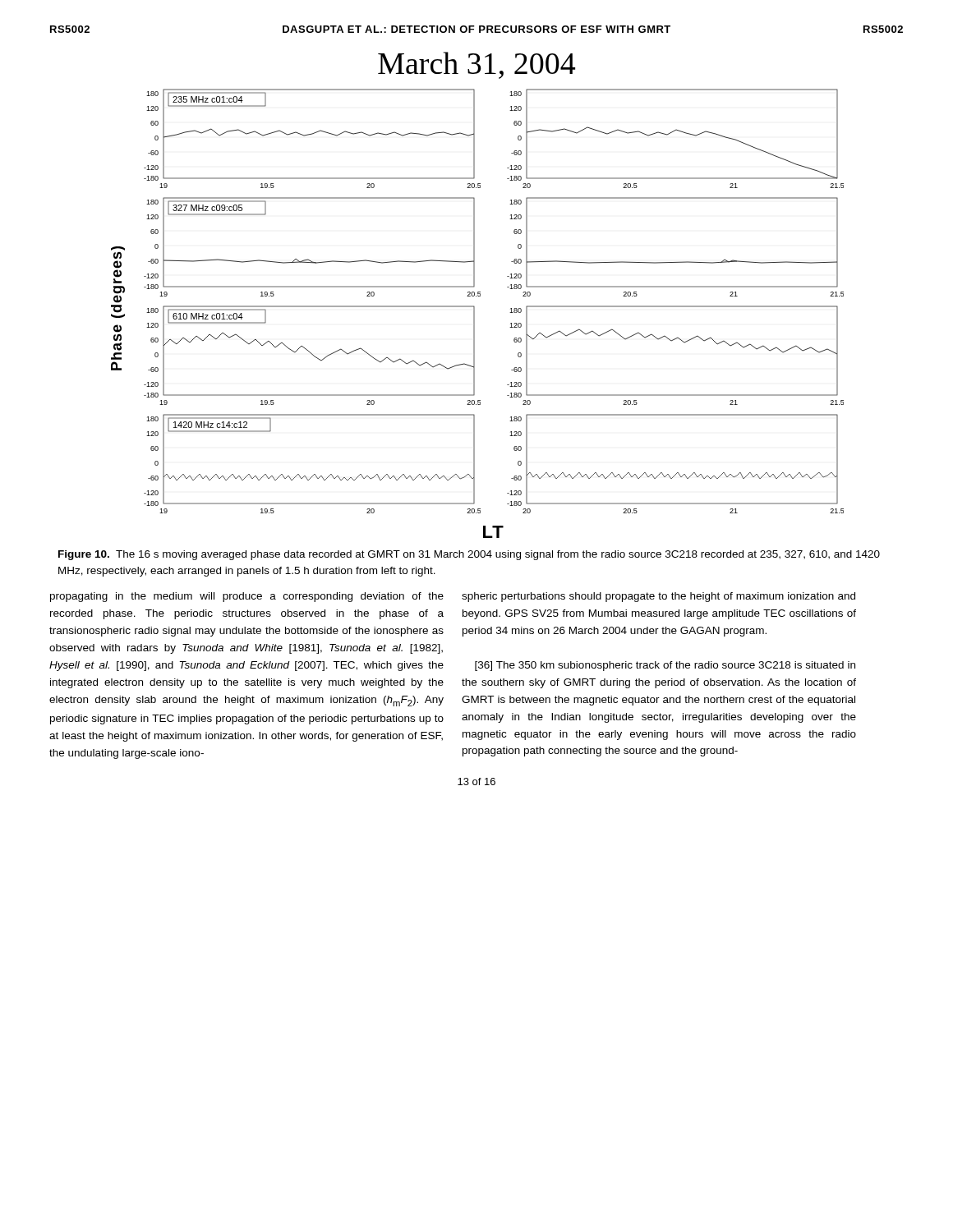
Task: Where does it say "March 31, 2004"?
Action: coord(476,63)
